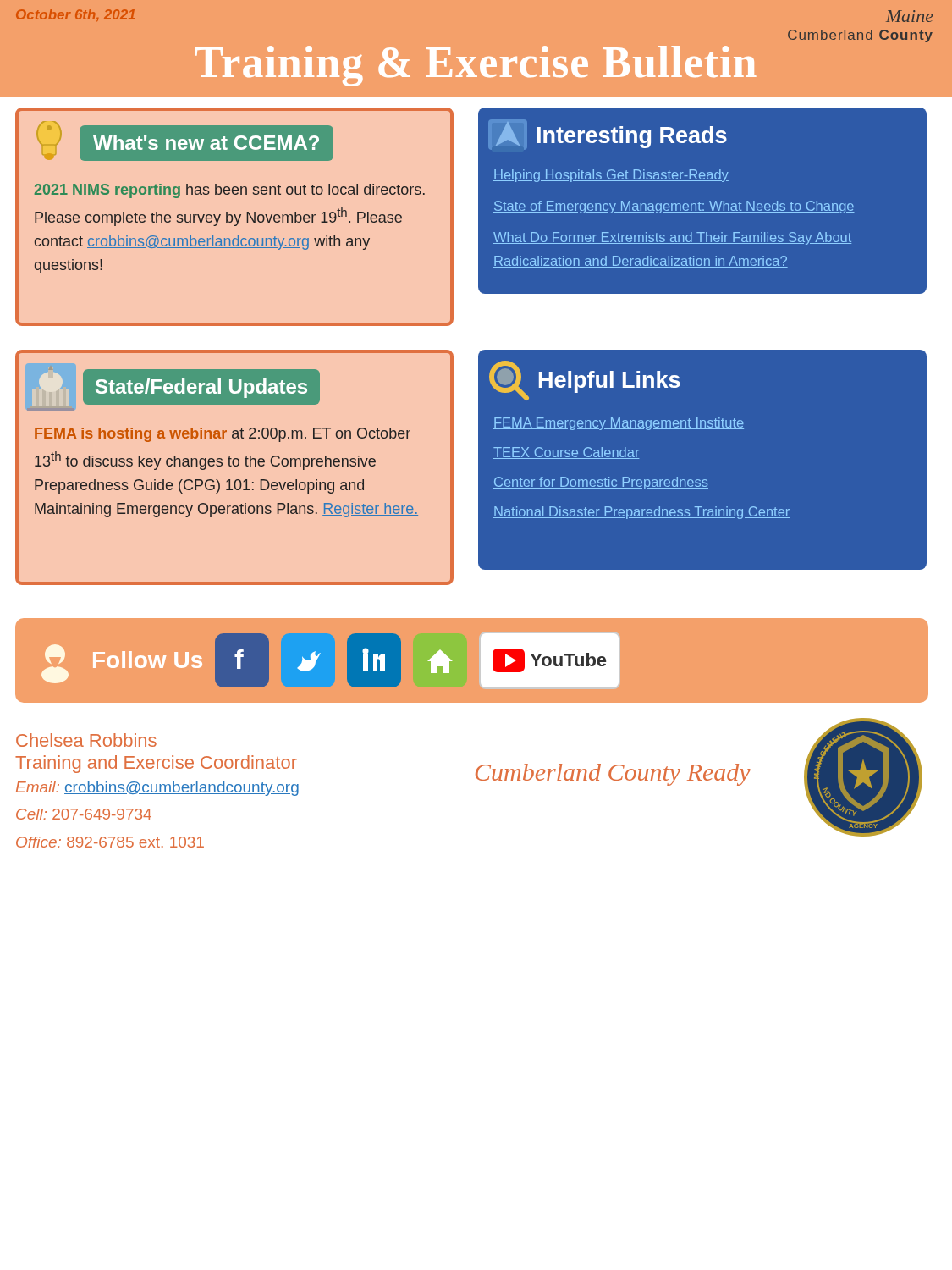952x1270 pixels.
Task: Locate the section header that opens with "What's new at CCEMA? 2021 NIMS reporting"
Action: (x=234, y=201)
